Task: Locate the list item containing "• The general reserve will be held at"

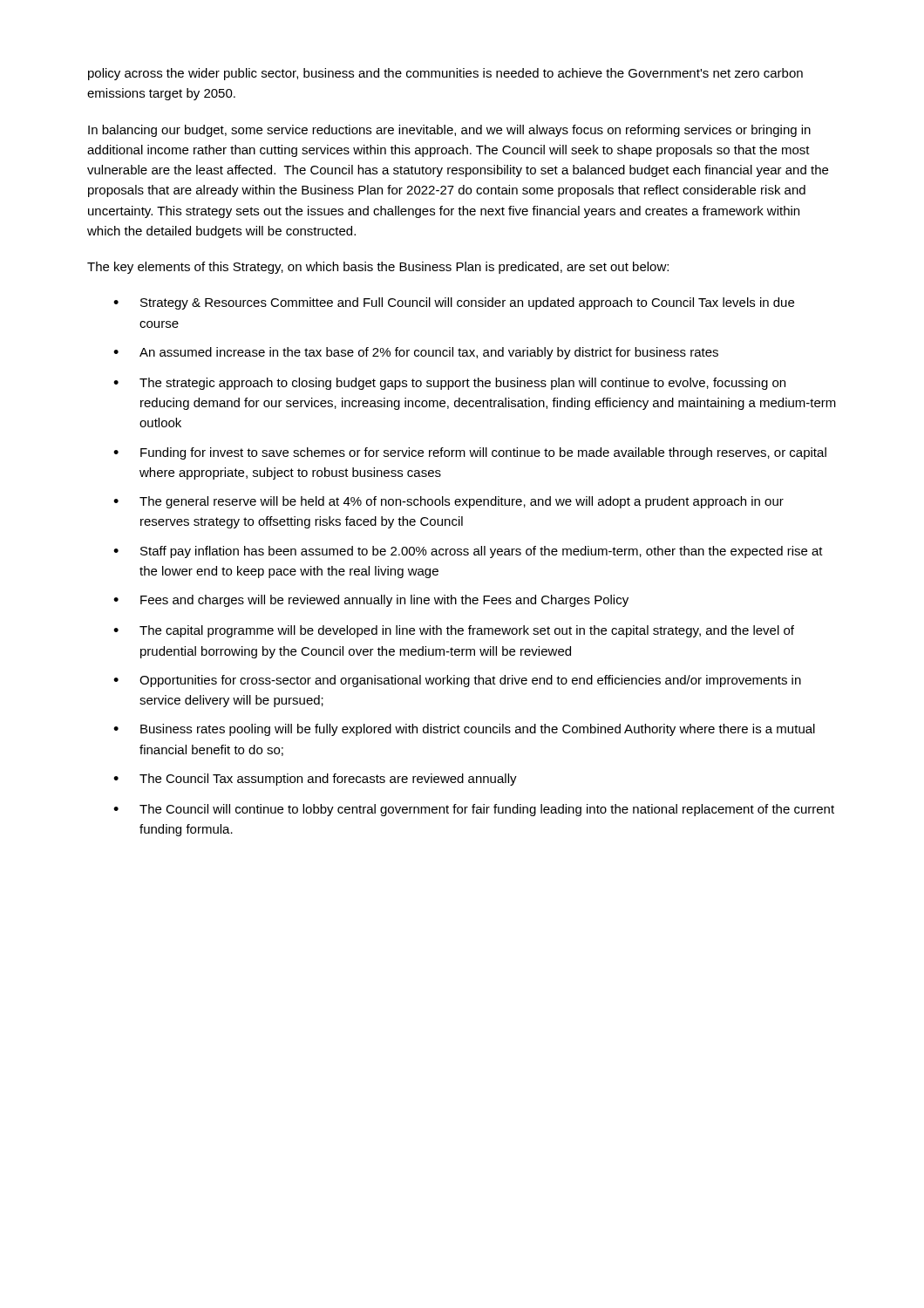Action: (x=475, y=511)
